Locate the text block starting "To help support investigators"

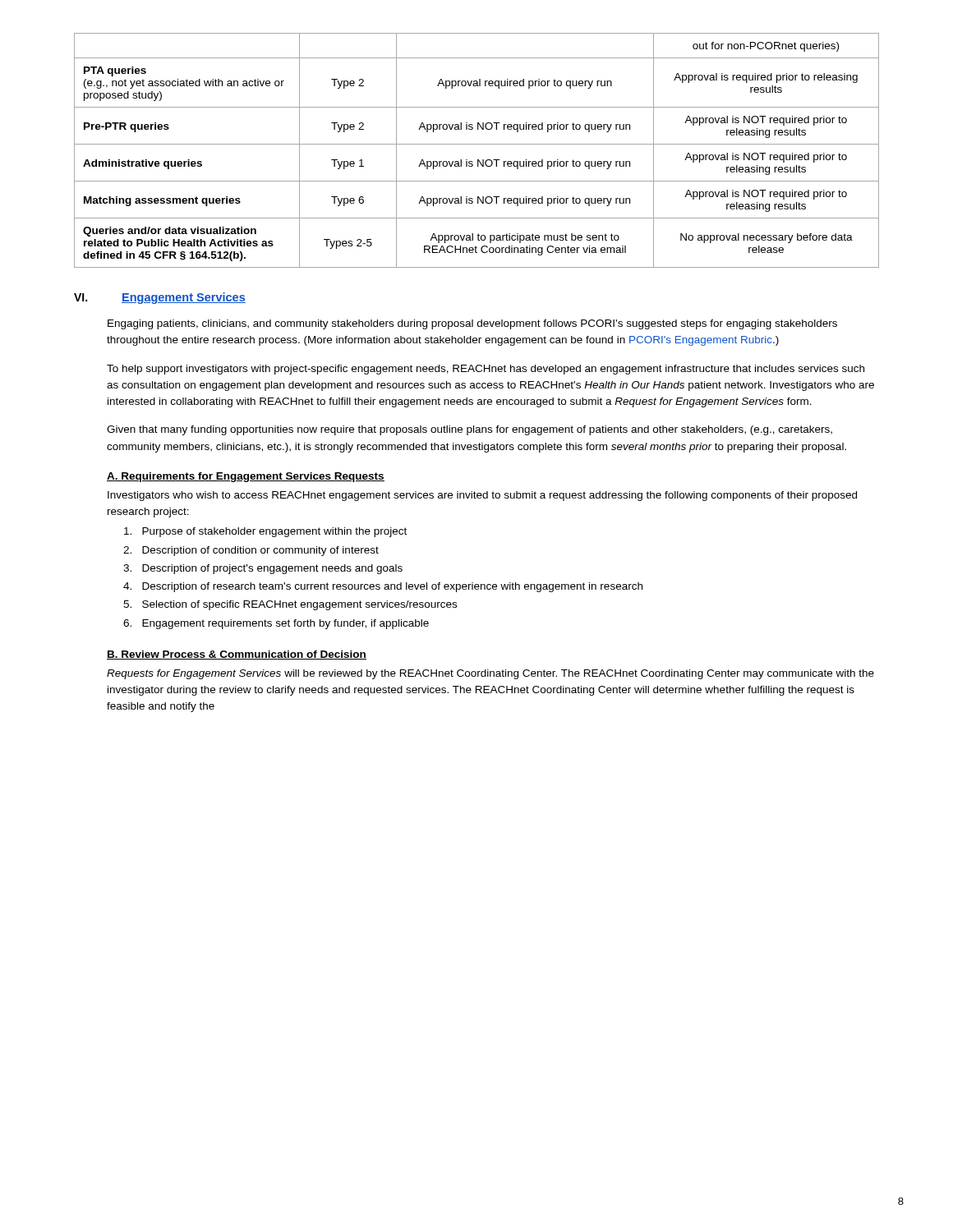pos(491,385)
